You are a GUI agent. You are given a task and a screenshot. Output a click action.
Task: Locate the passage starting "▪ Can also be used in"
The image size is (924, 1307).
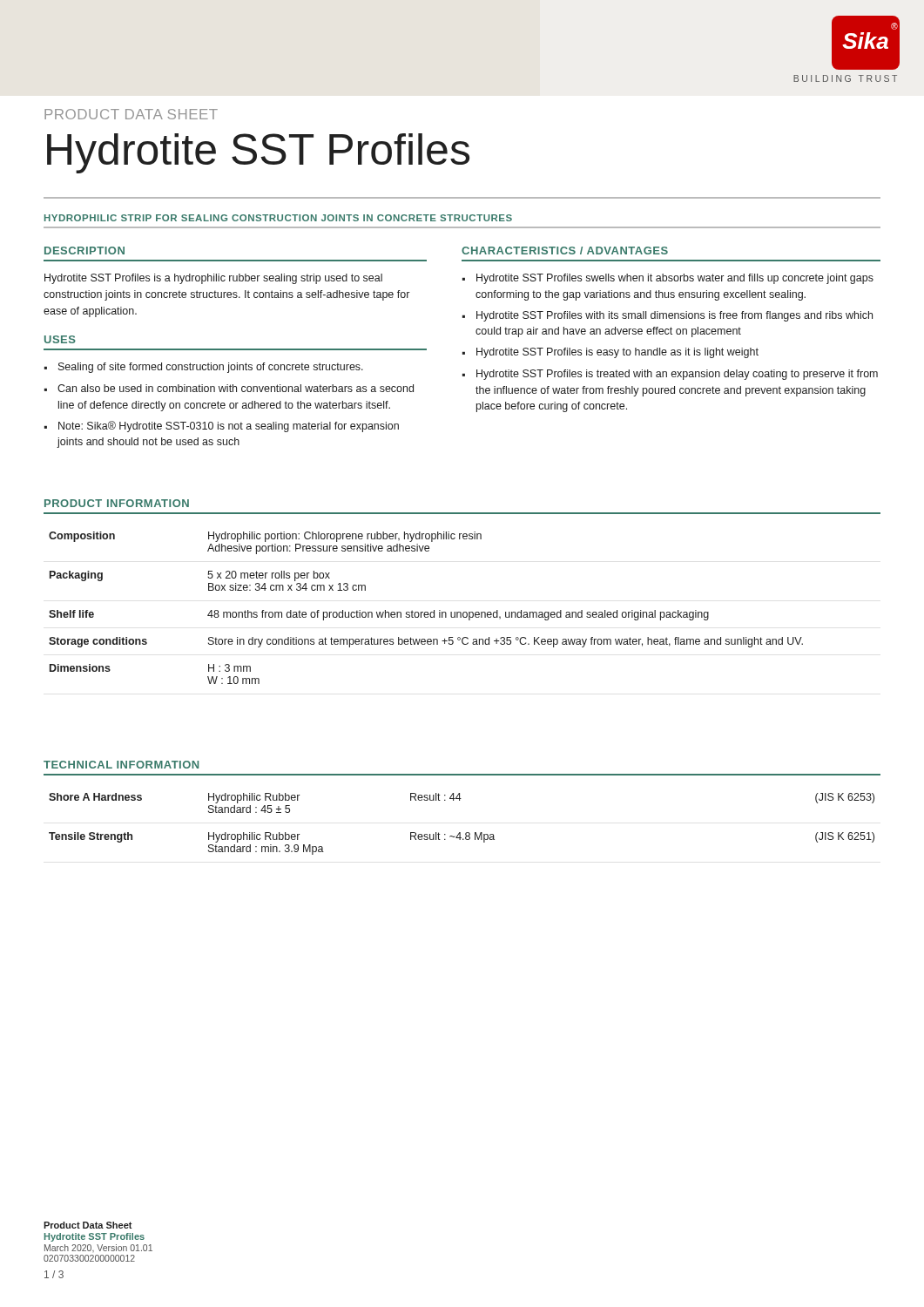235,397
